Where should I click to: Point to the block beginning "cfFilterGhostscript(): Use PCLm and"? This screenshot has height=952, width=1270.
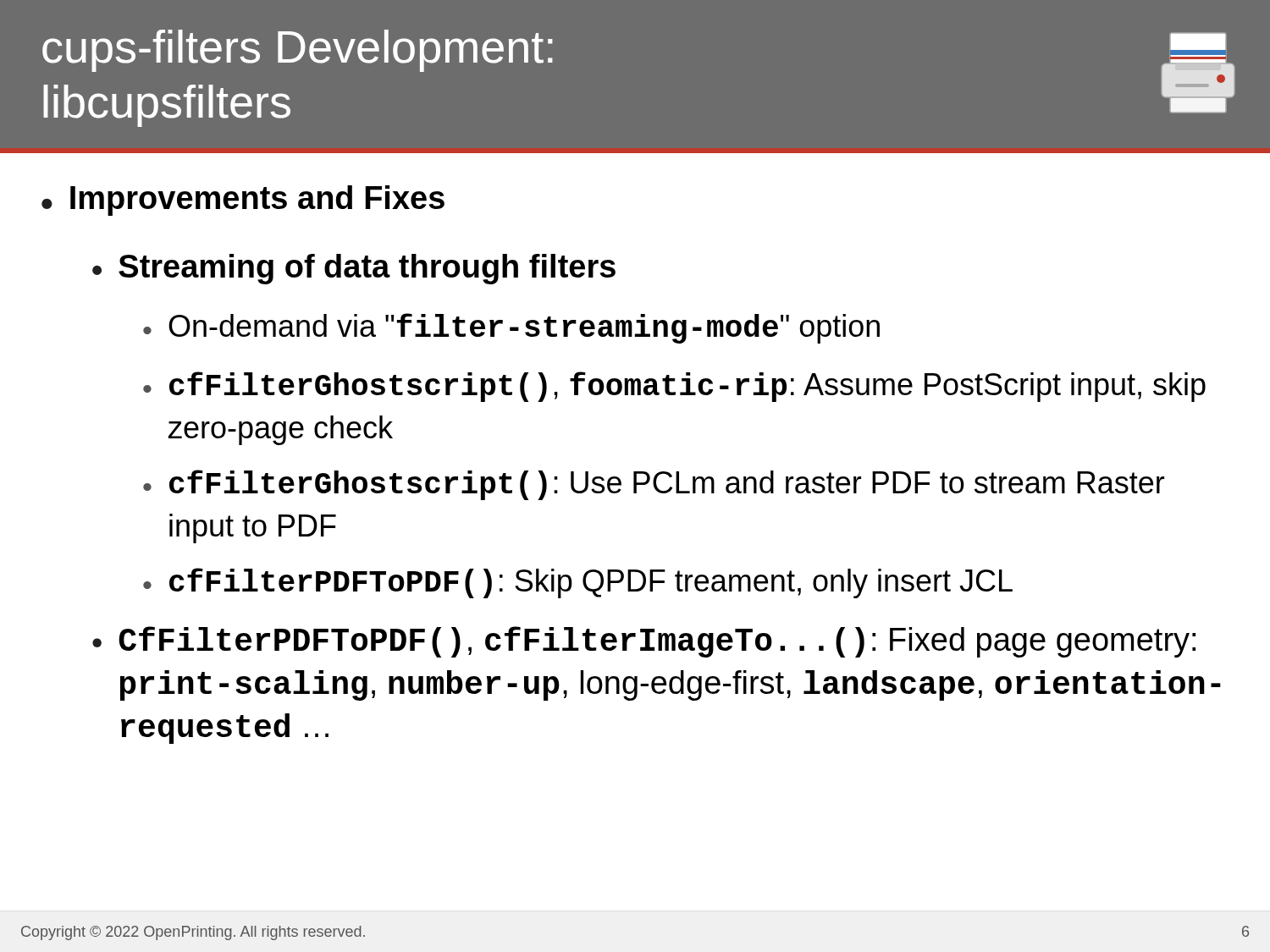click(686, 505)
